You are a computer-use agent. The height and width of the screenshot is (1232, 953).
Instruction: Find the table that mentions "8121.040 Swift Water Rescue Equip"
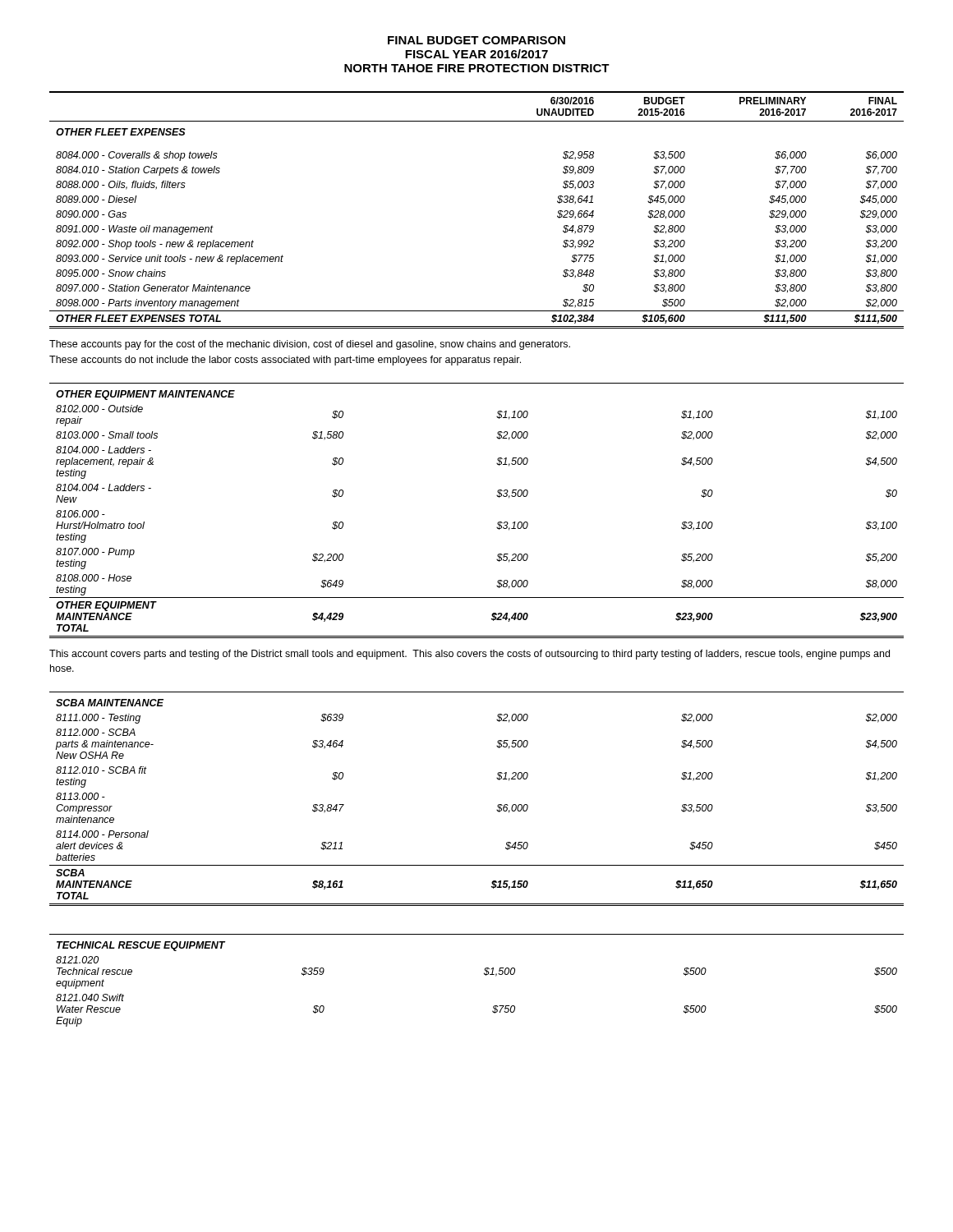coord(476,981)
